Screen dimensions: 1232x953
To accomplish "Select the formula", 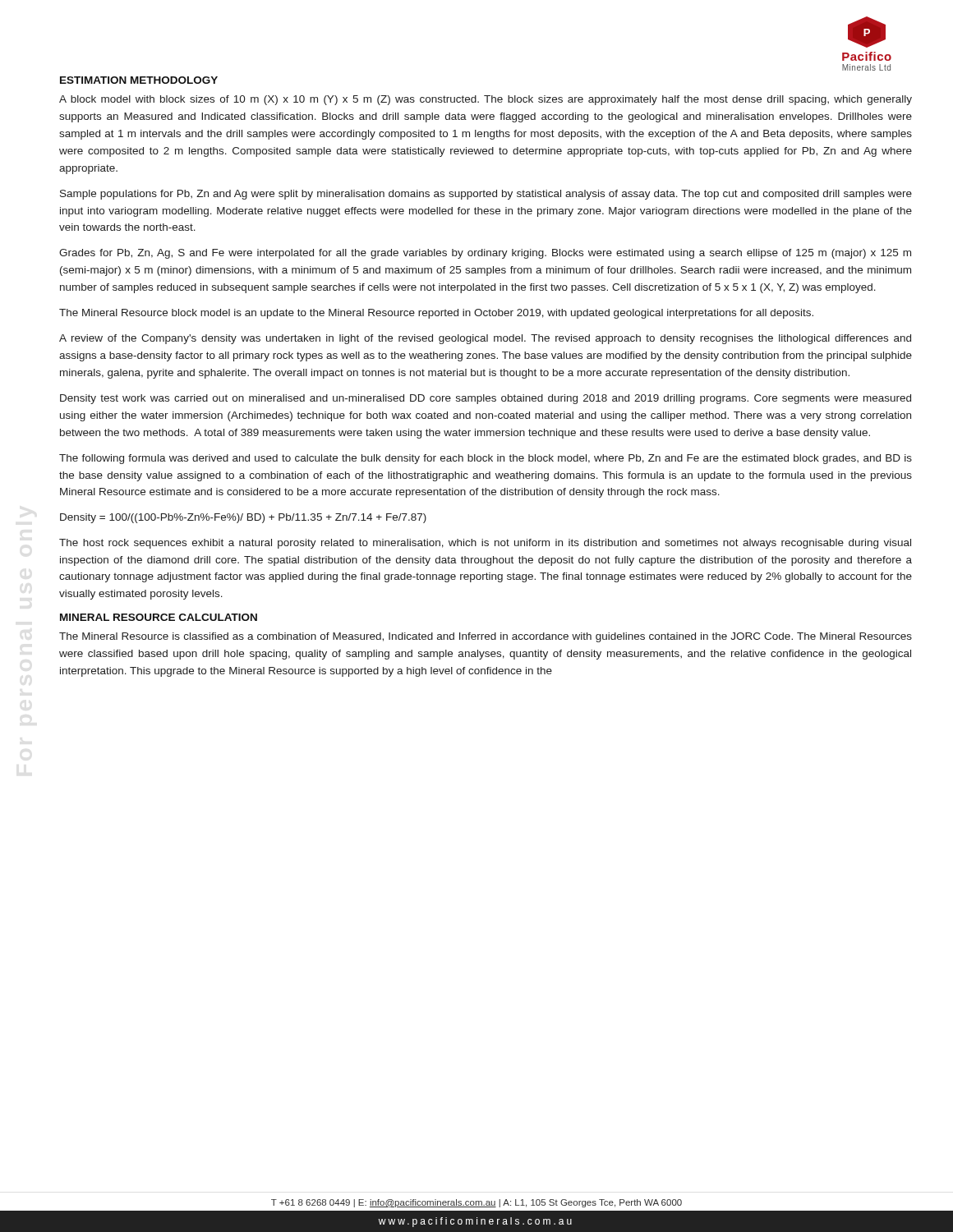I will (243, 517).
